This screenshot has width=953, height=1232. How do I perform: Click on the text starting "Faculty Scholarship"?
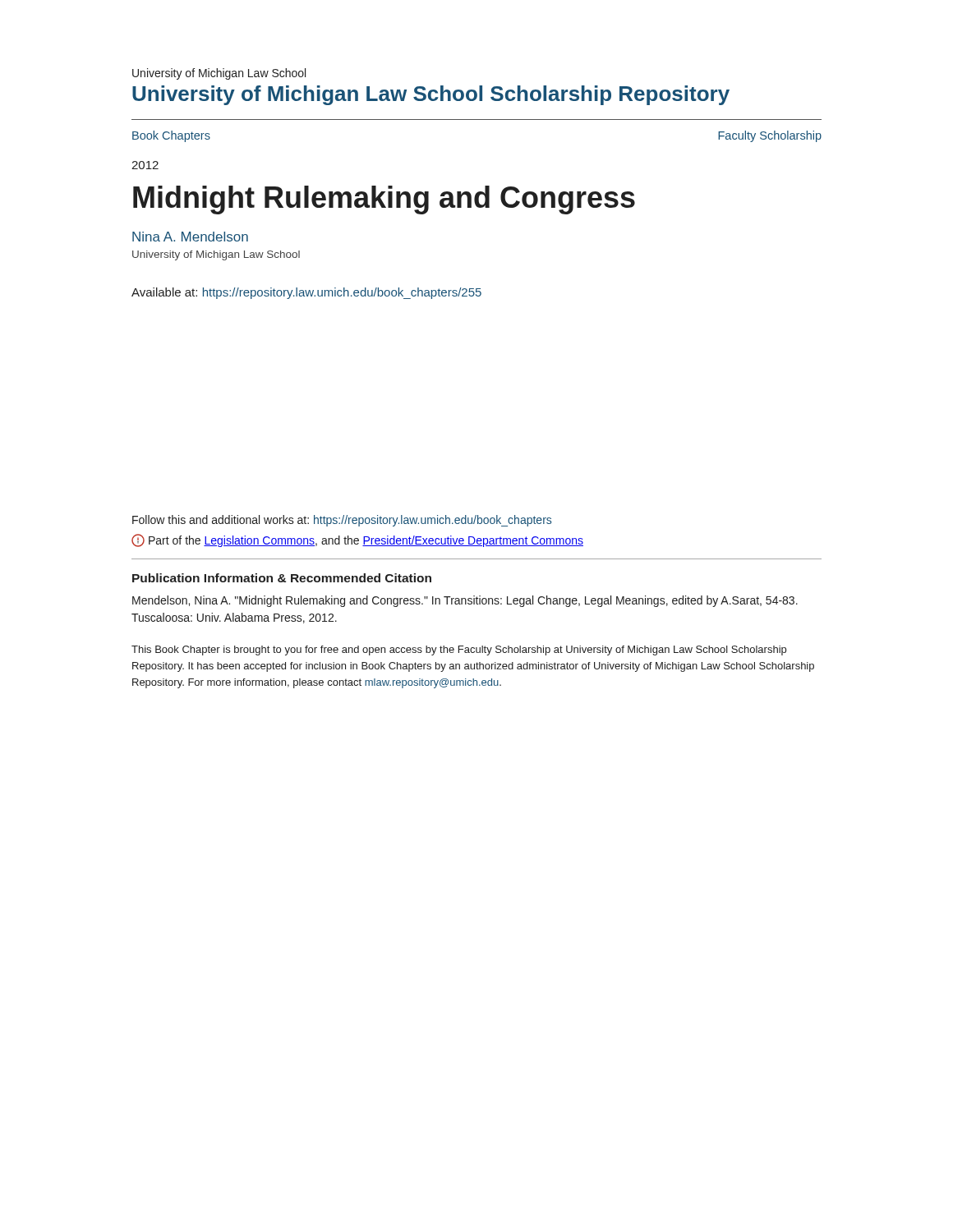point(770,135)
